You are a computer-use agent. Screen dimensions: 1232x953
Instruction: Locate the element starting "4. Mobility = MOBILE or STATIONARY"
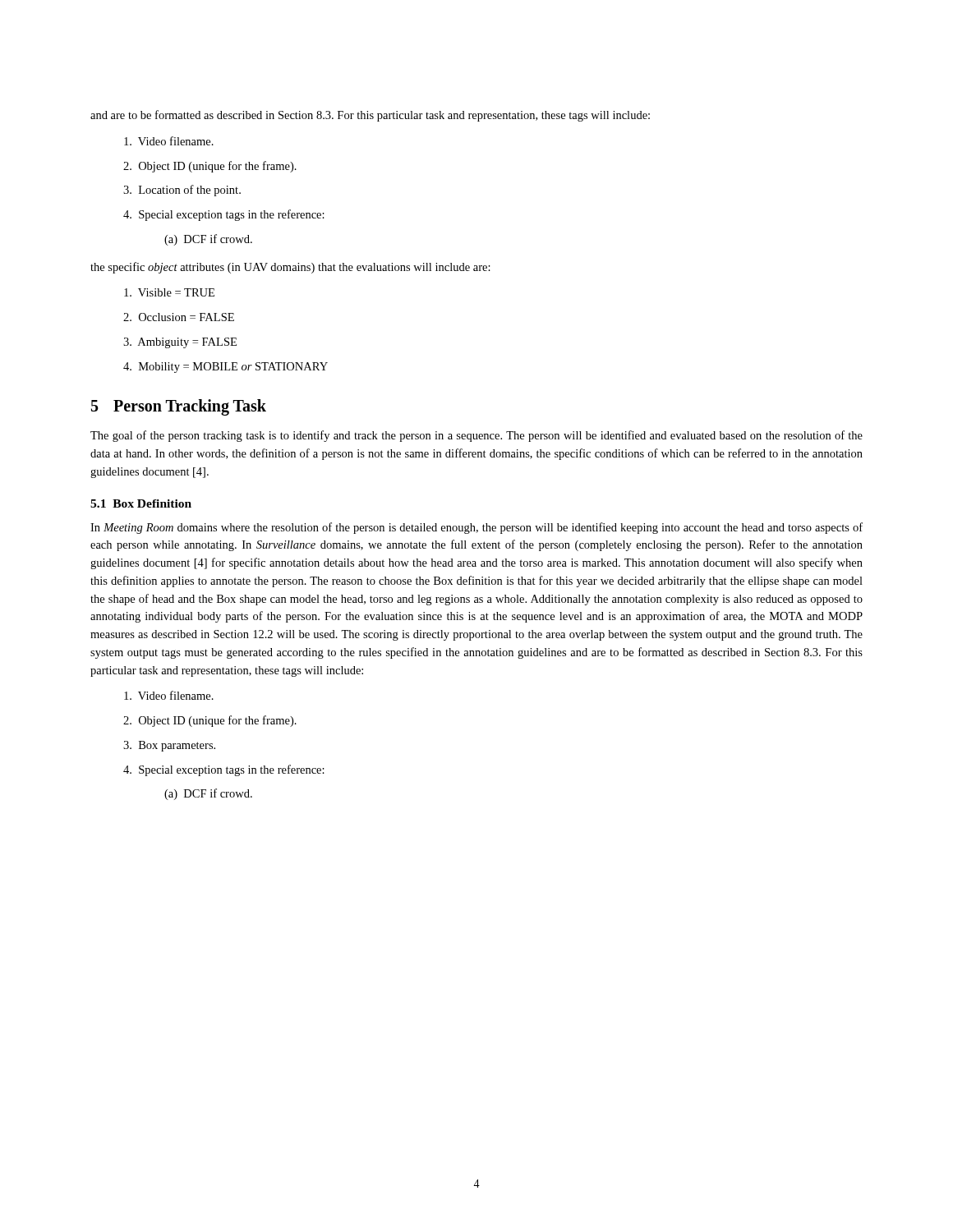tap(226, 368)
